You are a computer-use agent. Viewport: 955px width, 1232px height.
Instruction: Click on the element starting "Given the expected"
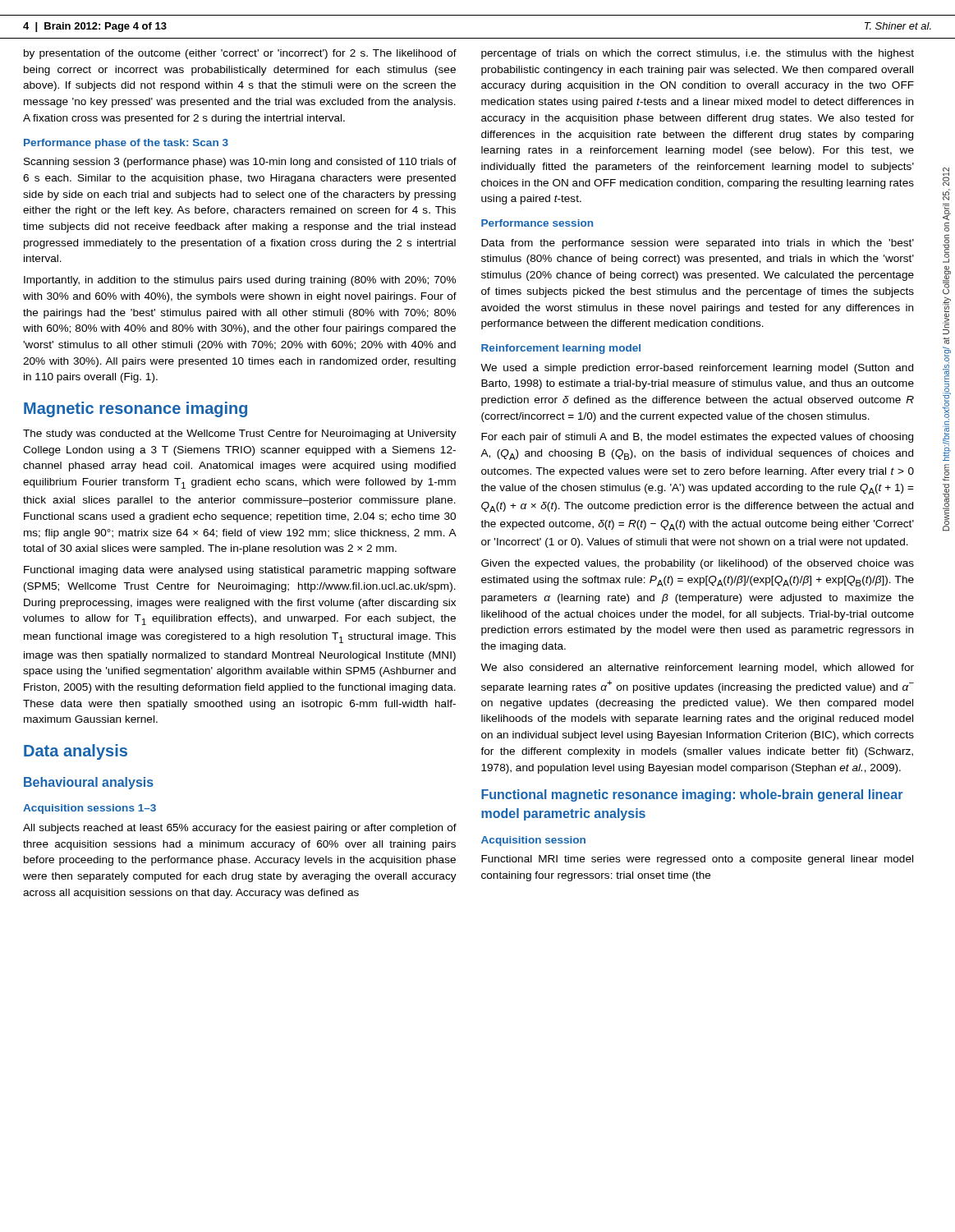point(697,605)
